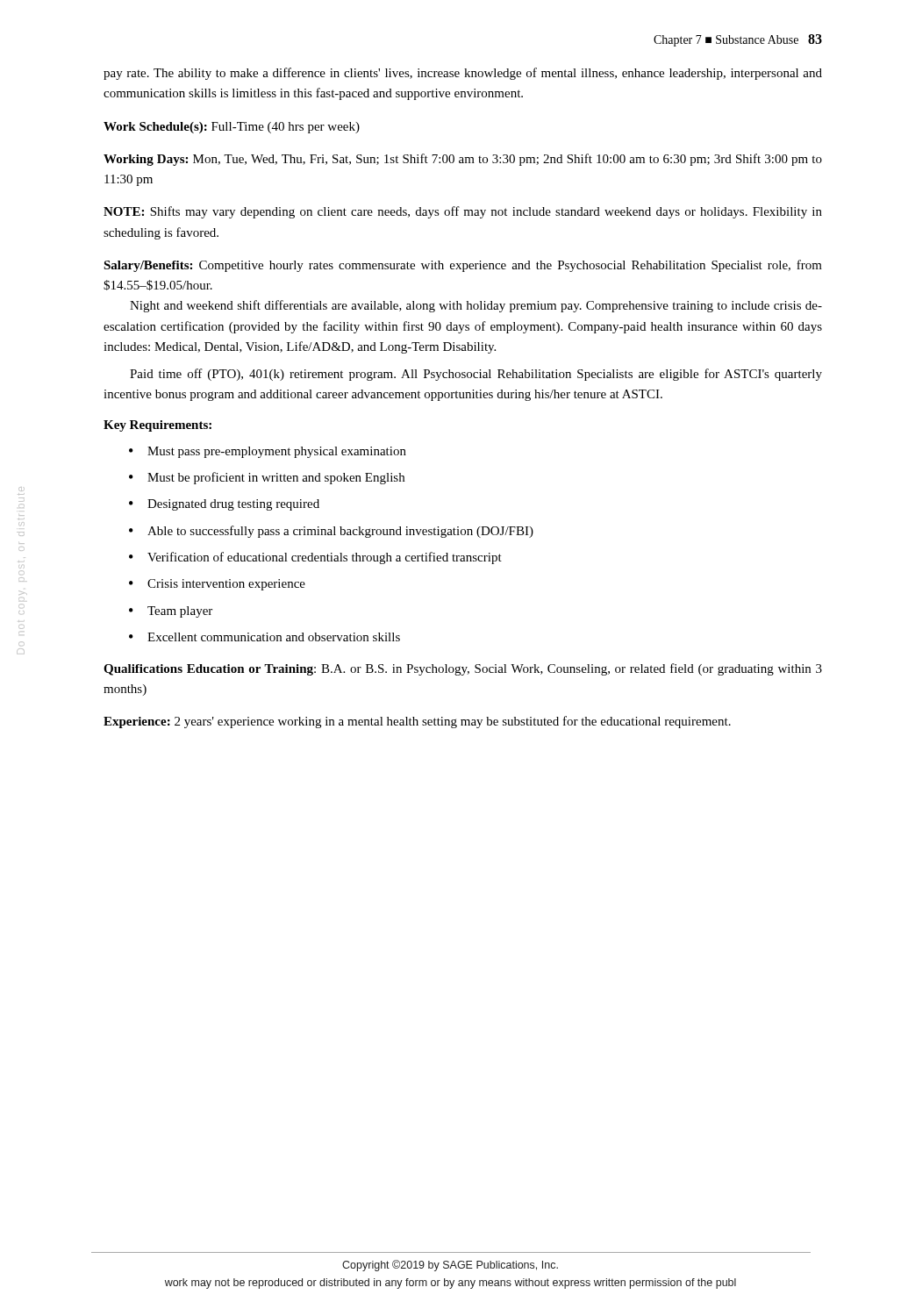
Task: Locate the list item that reads "• Must be proficient in written"
Action: click(267, 478)
